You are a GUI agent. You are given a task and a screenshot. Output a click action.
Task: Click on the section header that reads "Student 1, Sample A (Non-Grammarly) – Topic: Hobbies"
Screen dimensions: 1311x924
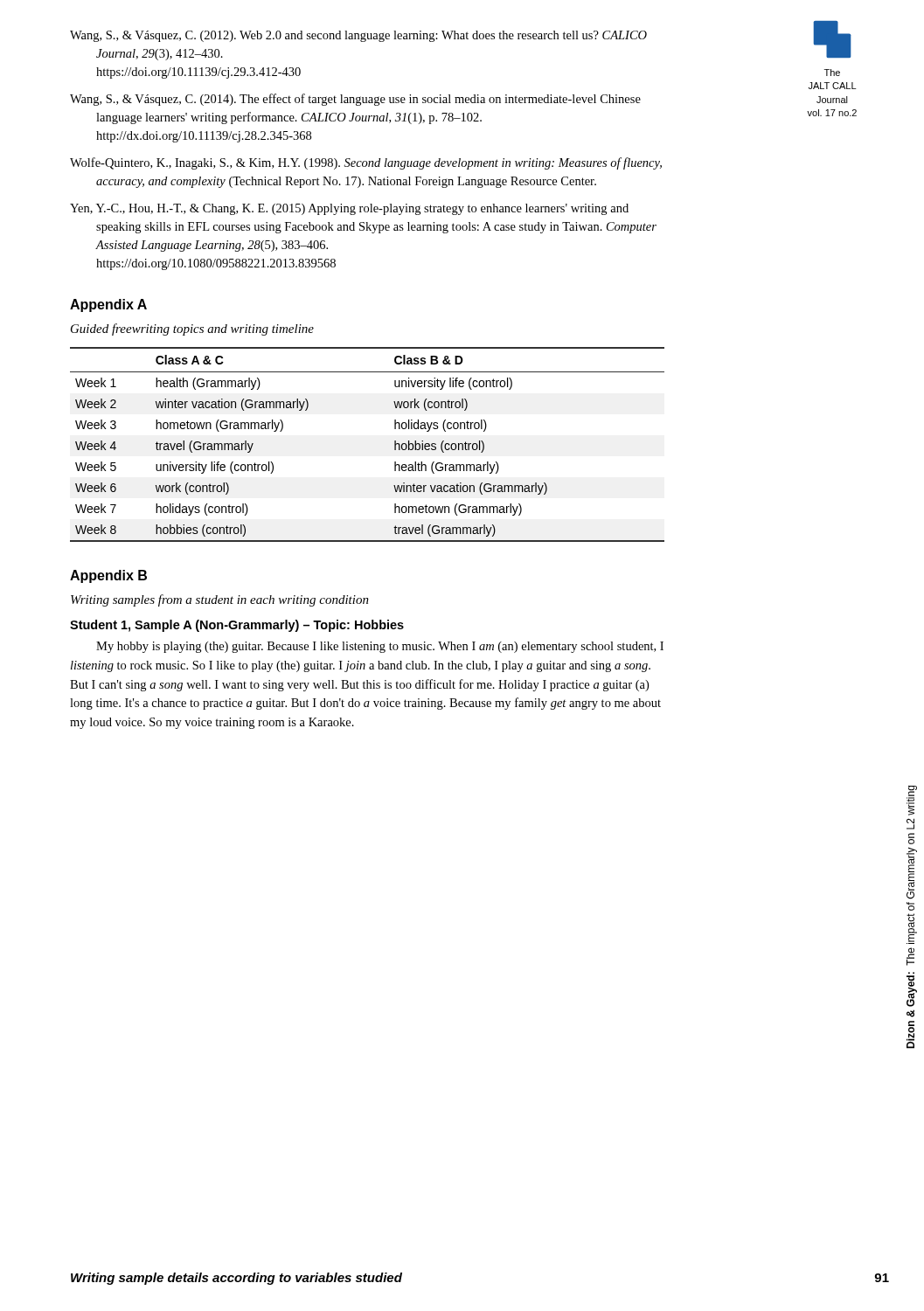(237, 625)
